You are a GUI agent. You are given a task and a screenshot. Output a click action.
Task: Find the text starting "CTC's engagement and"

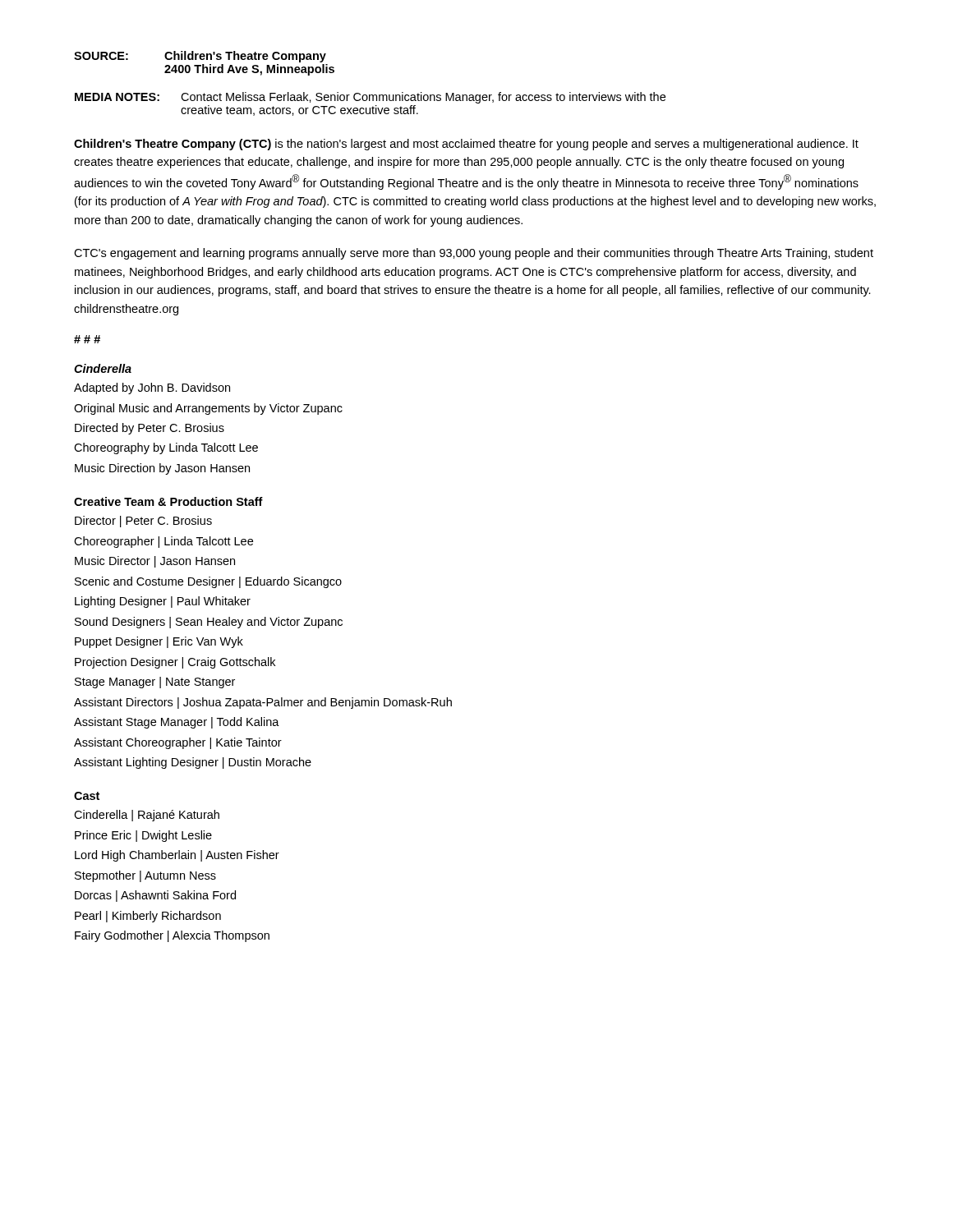click(474, 281)
